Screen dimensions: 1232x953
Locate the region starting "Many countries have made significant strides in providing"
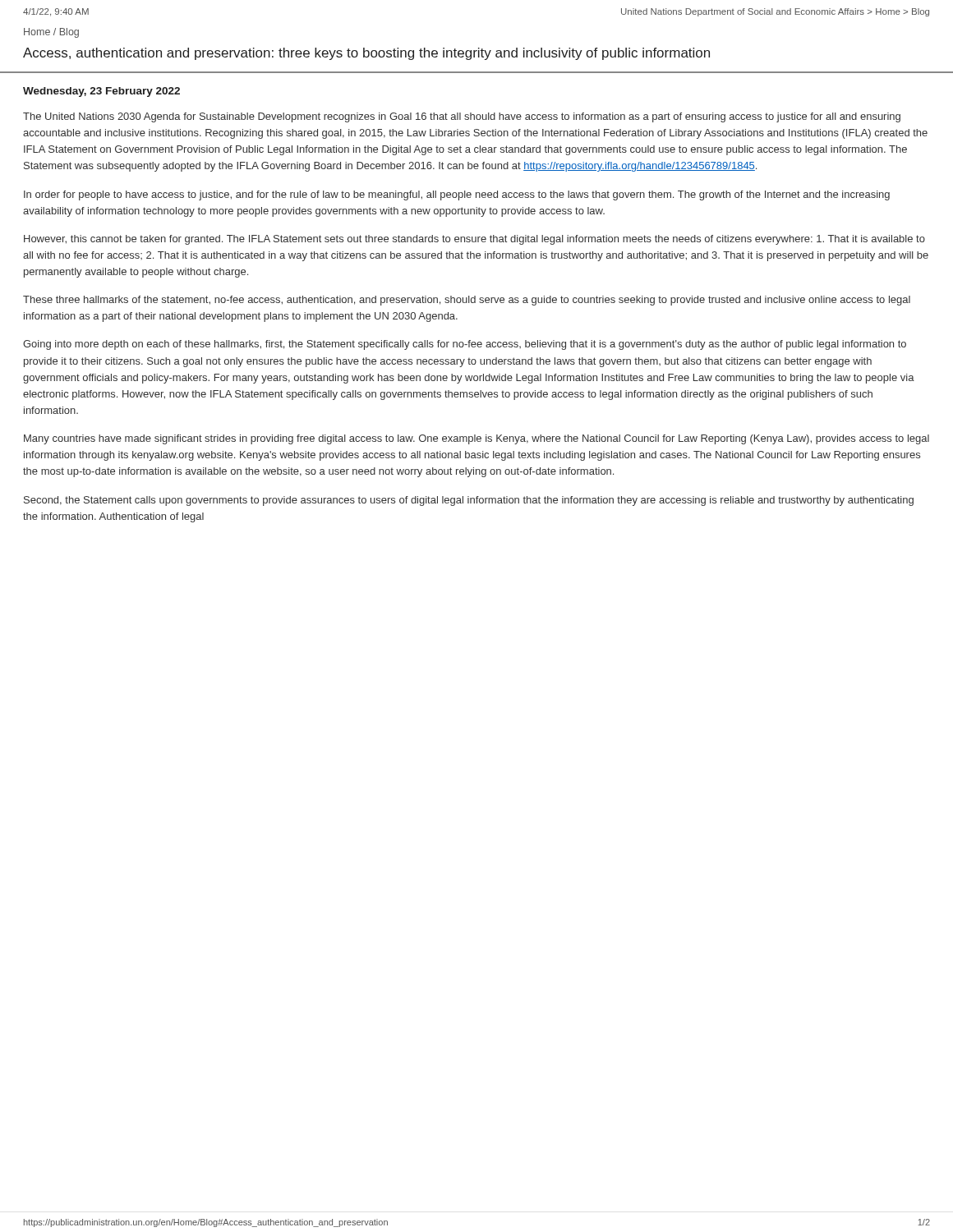(x=476, y=455)
